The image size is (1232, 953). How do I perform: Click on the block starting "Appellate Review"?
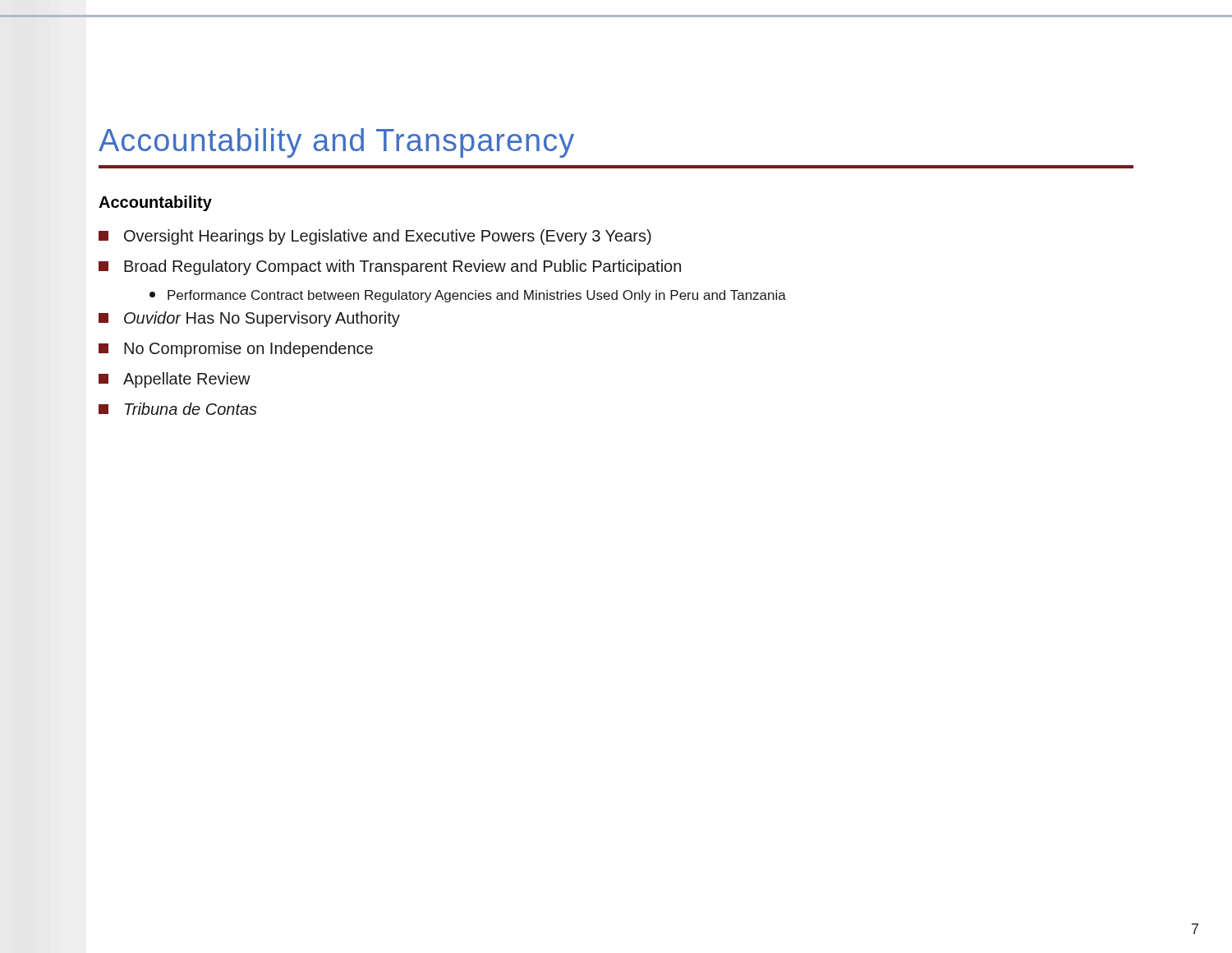coord(174,379)
